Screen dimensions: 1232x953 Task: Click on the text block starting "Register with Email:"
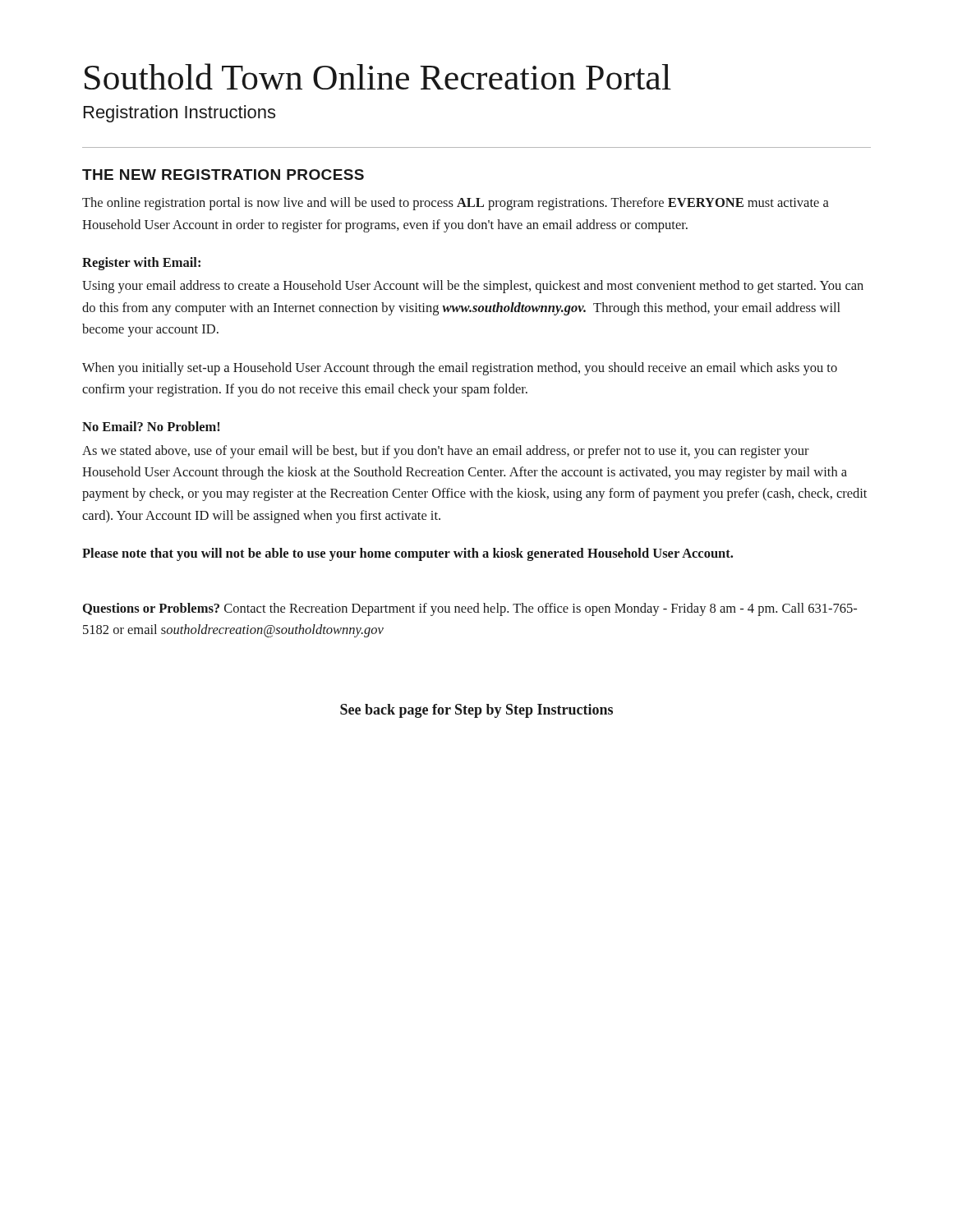142,262
